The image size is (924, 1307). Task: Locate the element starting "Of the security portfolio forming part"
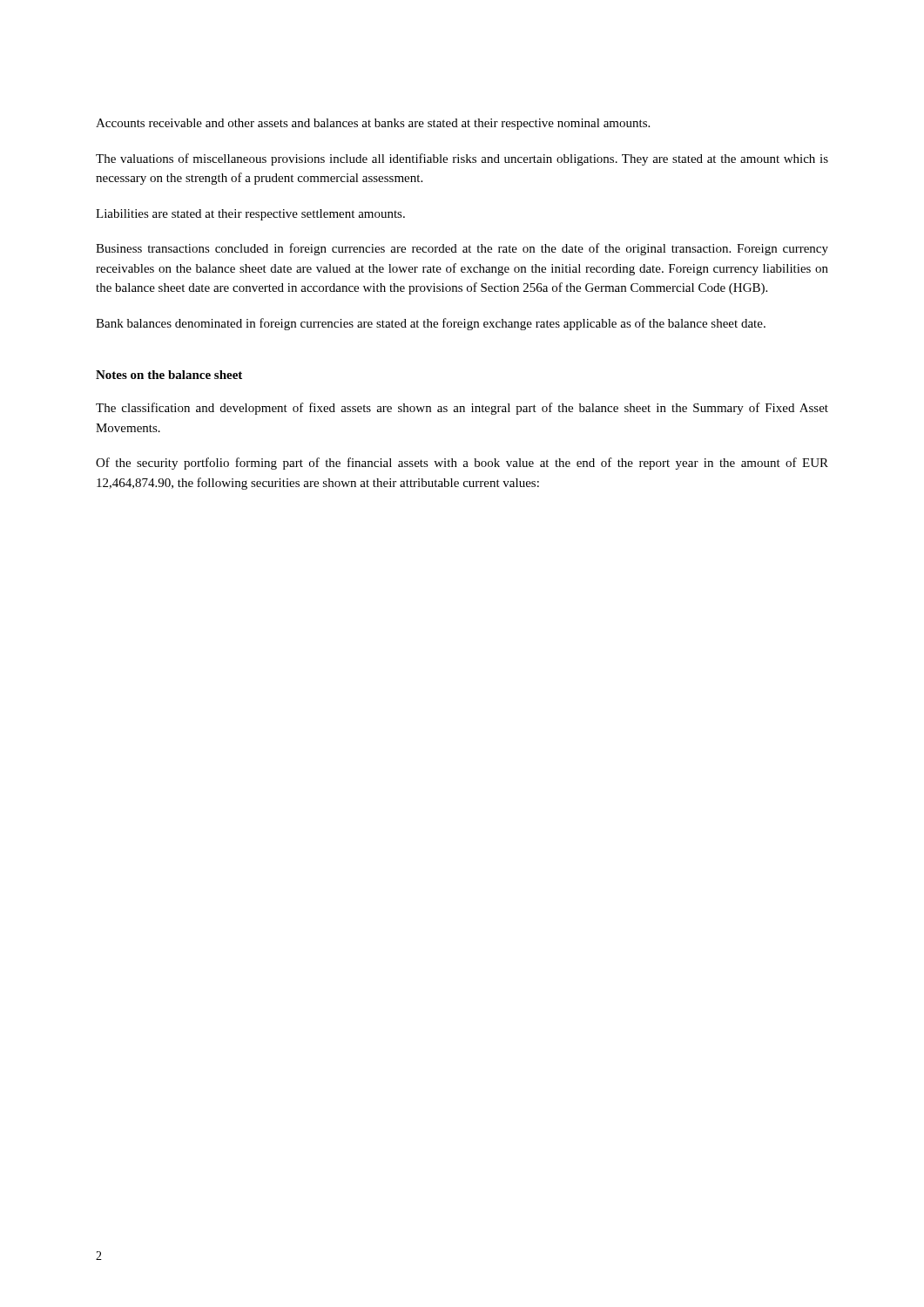462,472
